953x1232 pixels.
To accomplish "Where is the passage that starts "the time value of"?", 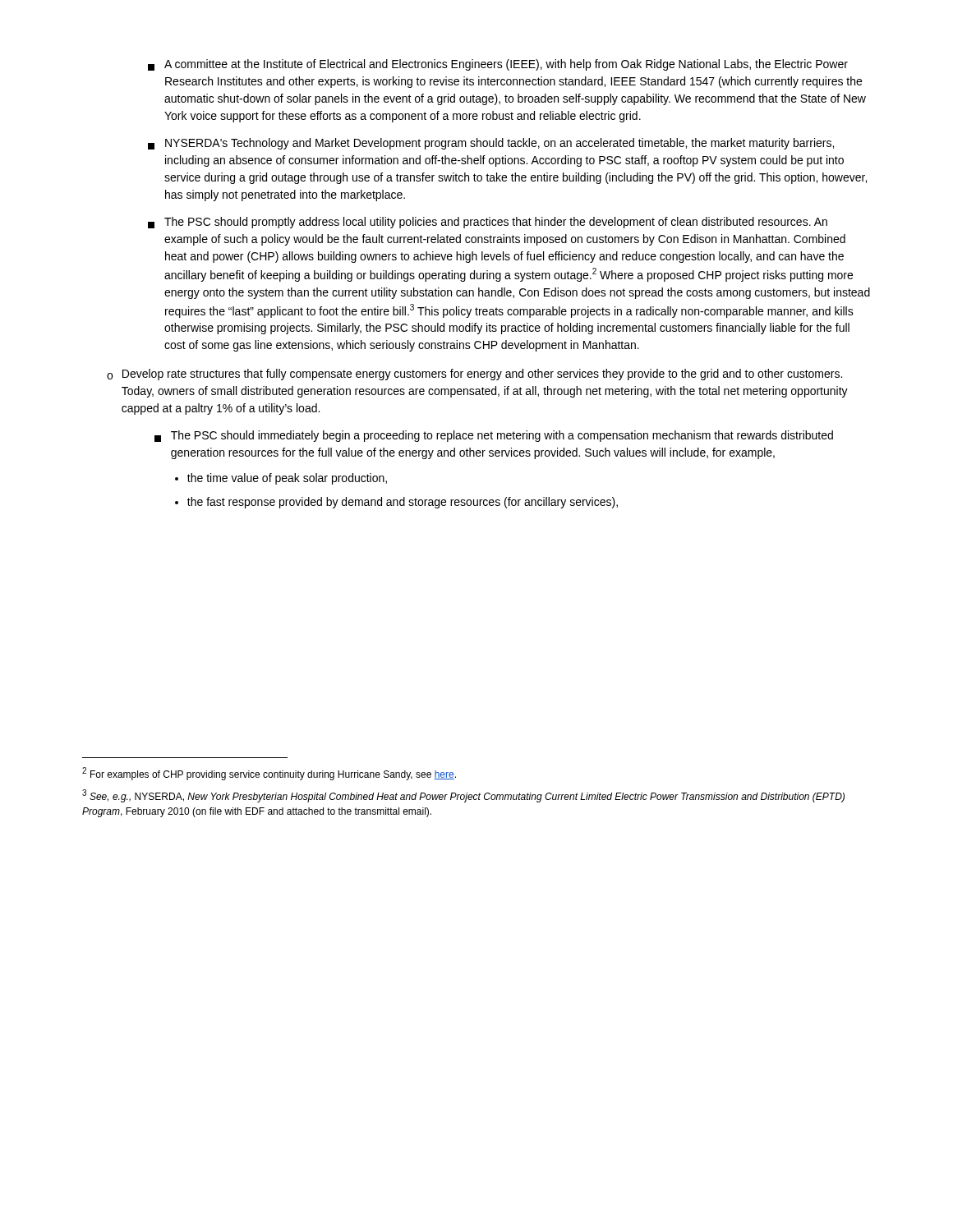I will click(288, 478).
